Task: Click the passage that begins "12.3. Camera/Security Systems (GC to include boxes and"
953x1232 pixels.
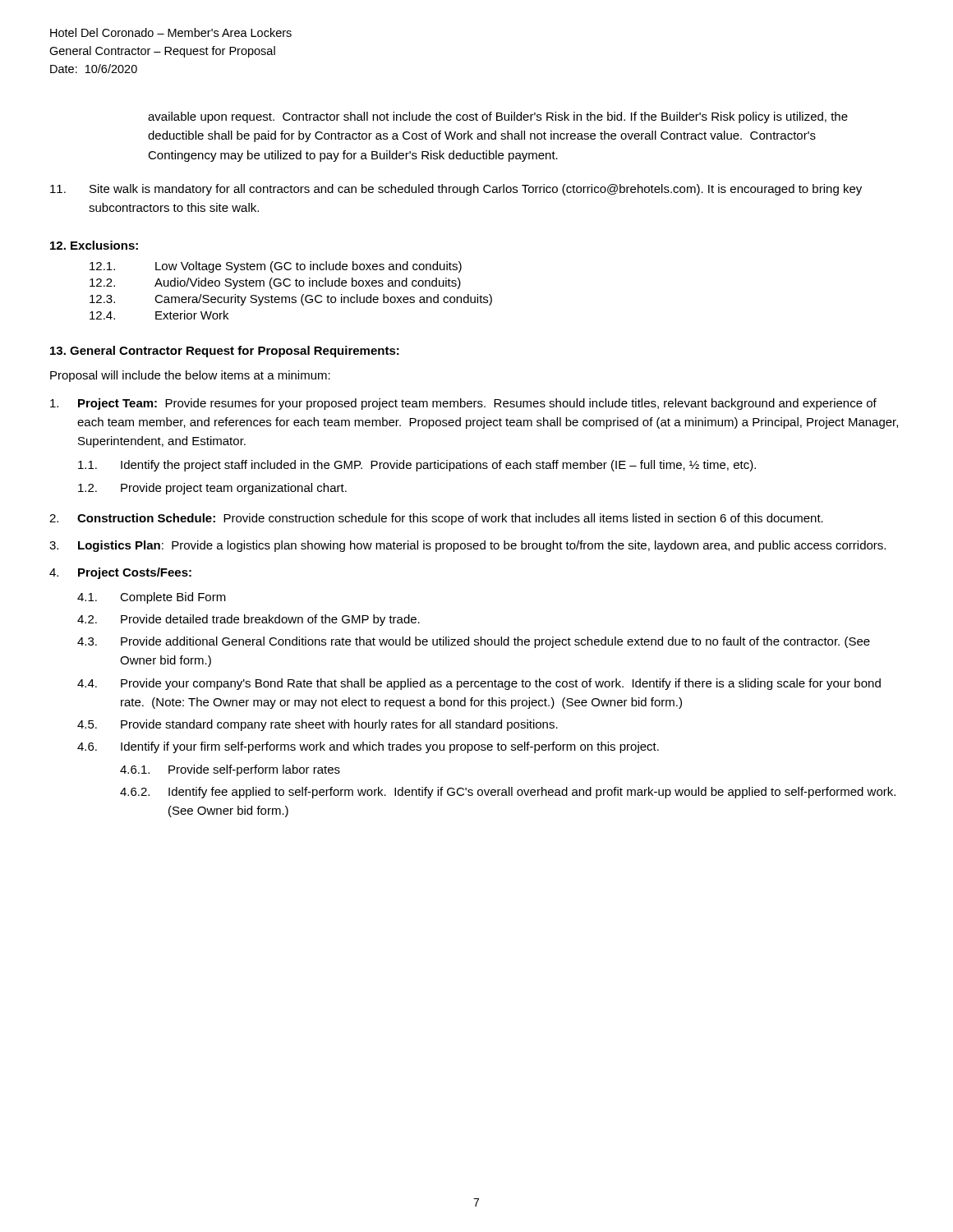Action: click(x=496, y=299)
